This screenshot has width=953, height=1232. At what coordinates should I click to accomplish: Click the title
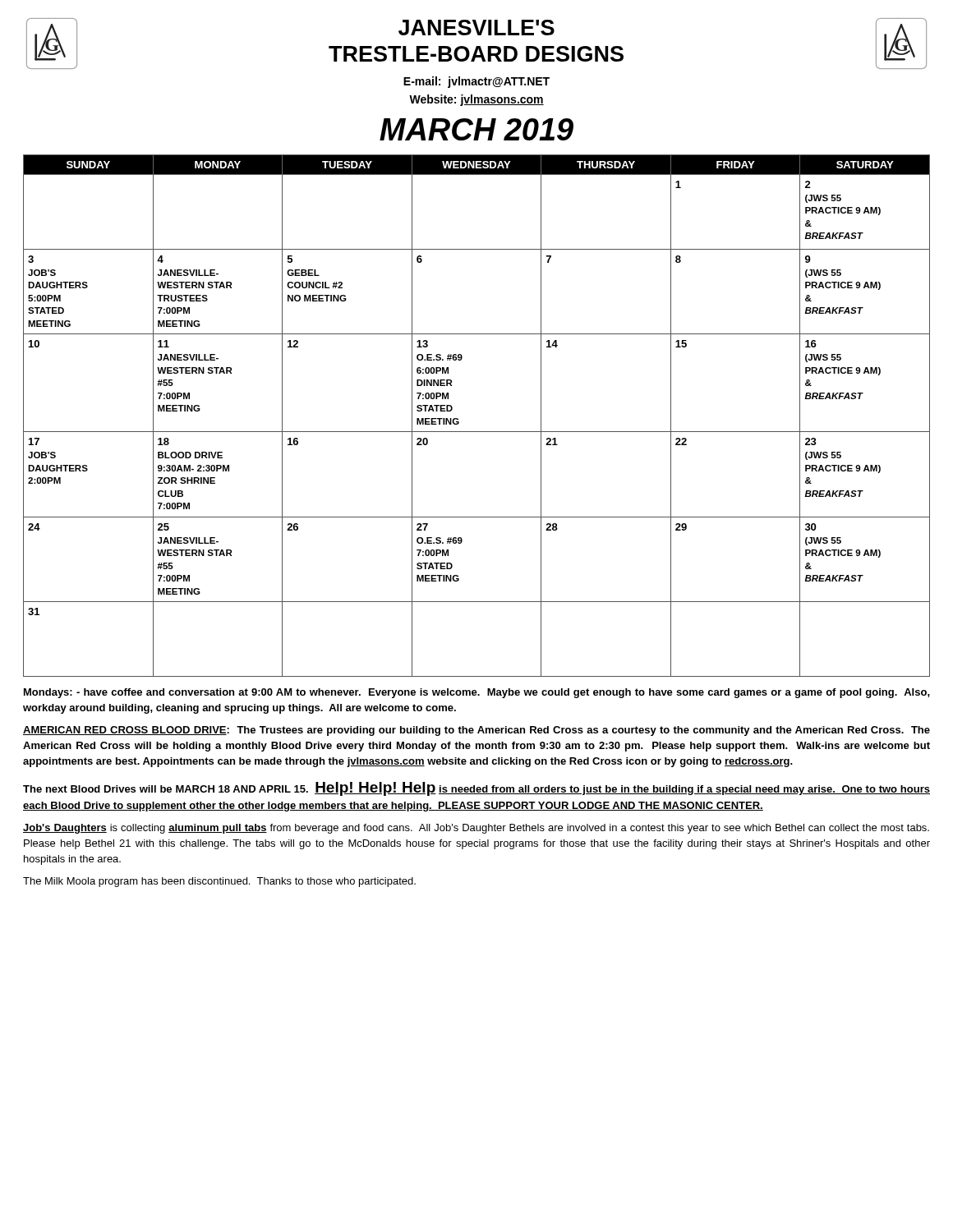point(476,129)
